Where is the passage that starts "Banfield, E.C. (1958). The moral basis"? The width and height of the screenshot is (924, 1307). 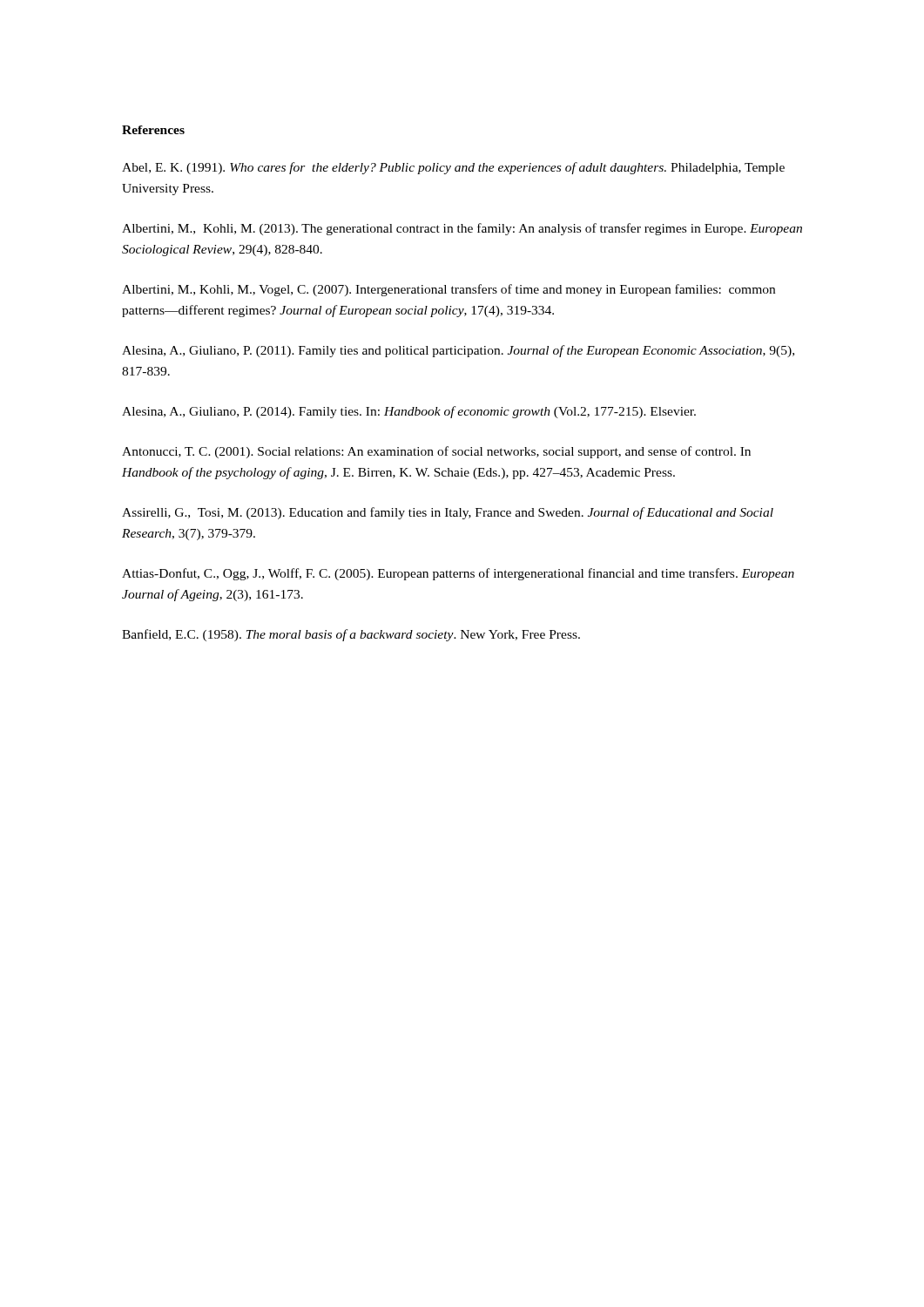click(351, 634)
